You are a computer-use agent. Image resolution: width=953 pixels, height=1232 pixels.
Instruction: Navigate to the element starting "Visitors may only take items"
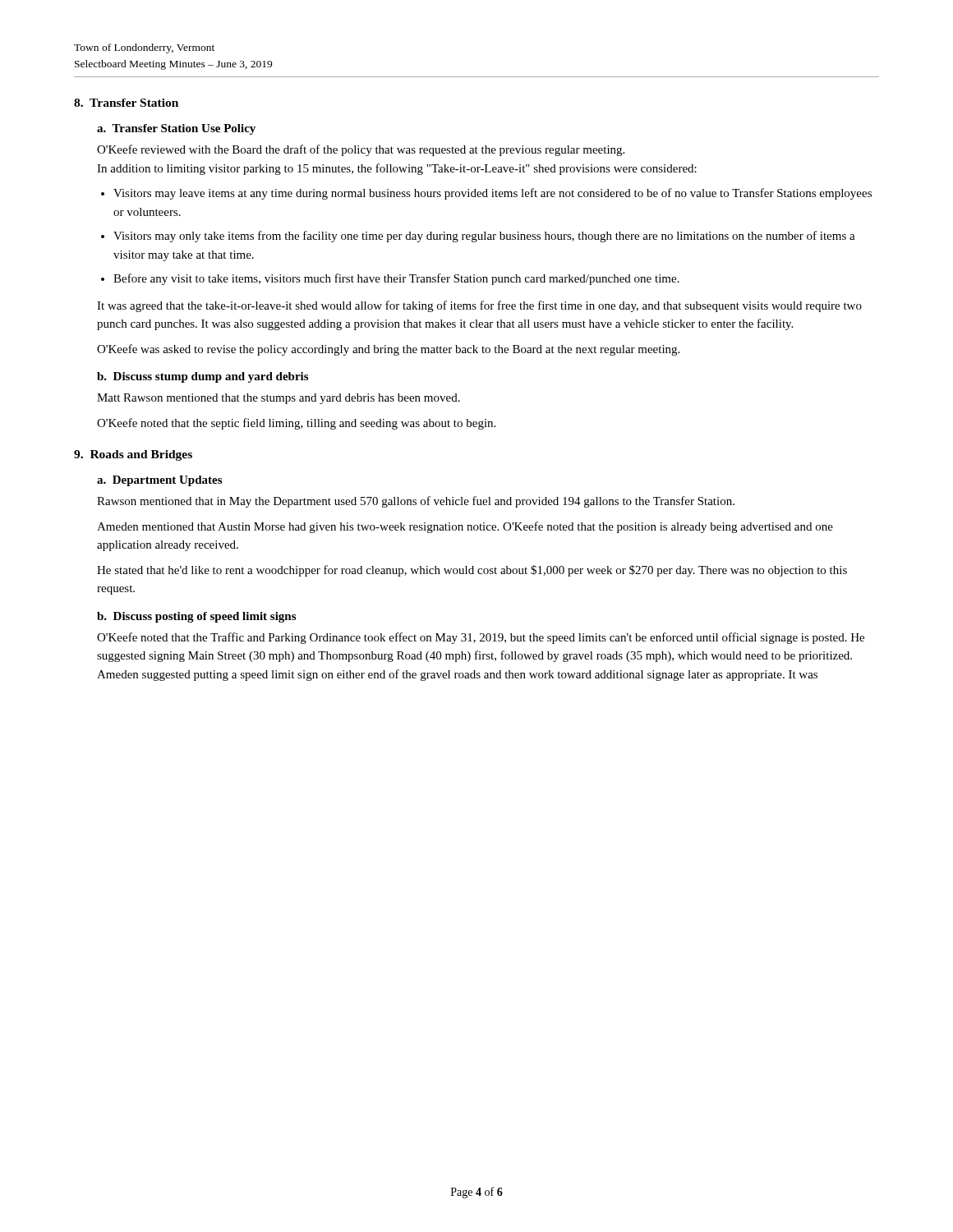[x=484, y=245]
